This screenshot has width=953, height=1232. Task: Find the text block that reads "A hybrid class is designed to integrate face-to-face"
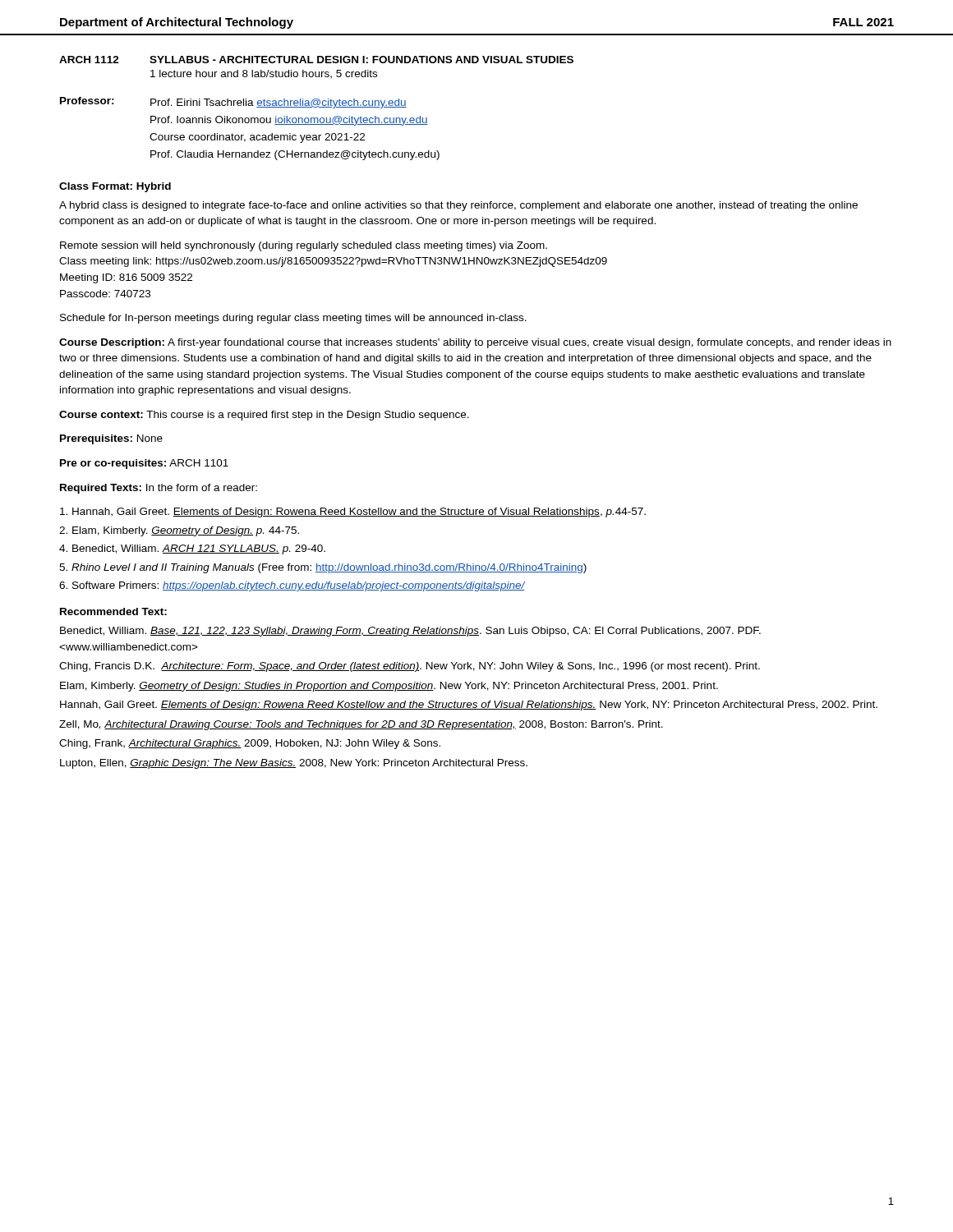coord(459,213)
